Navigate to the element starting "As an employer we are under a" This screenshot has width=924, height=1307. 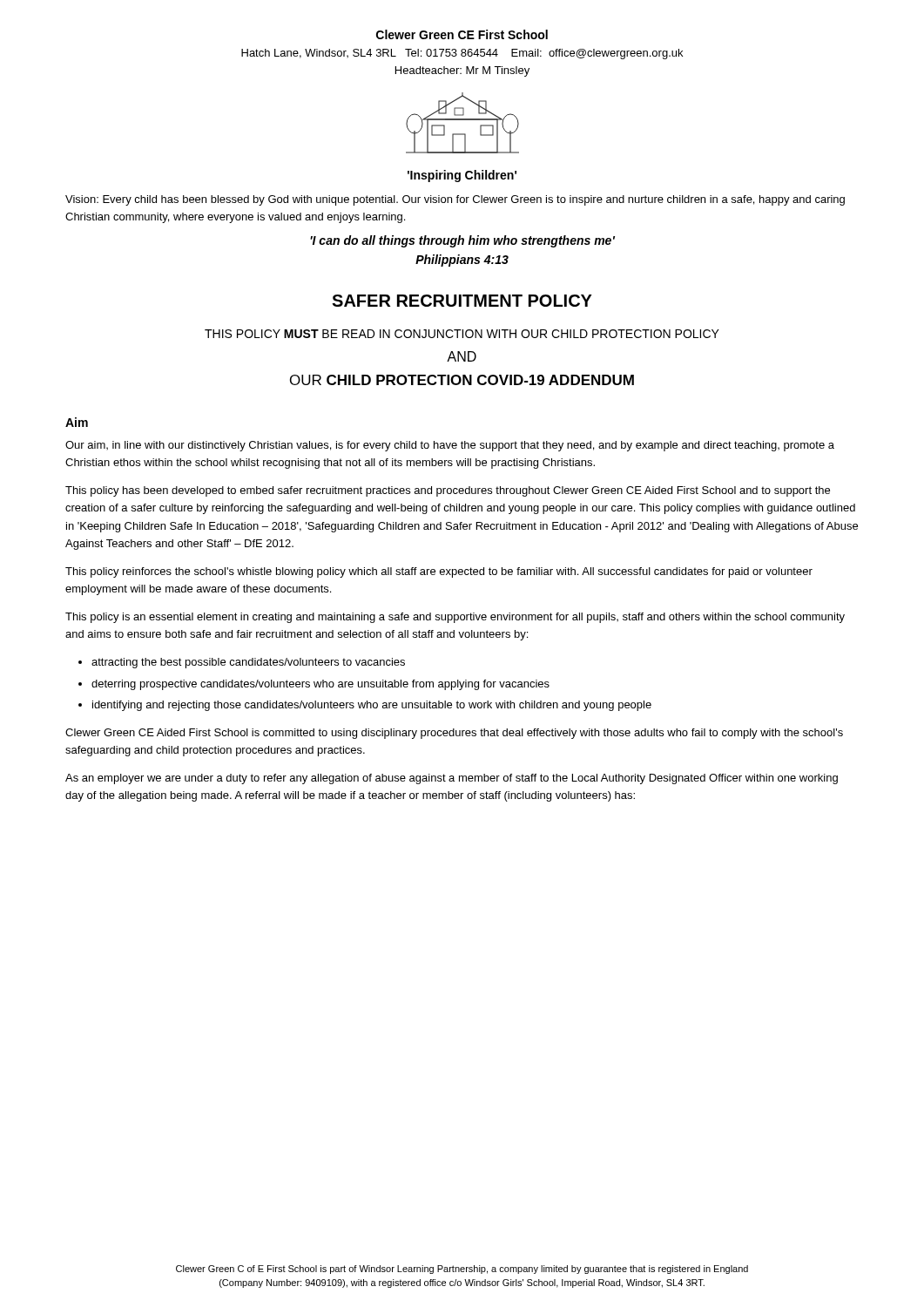point(452,787)
